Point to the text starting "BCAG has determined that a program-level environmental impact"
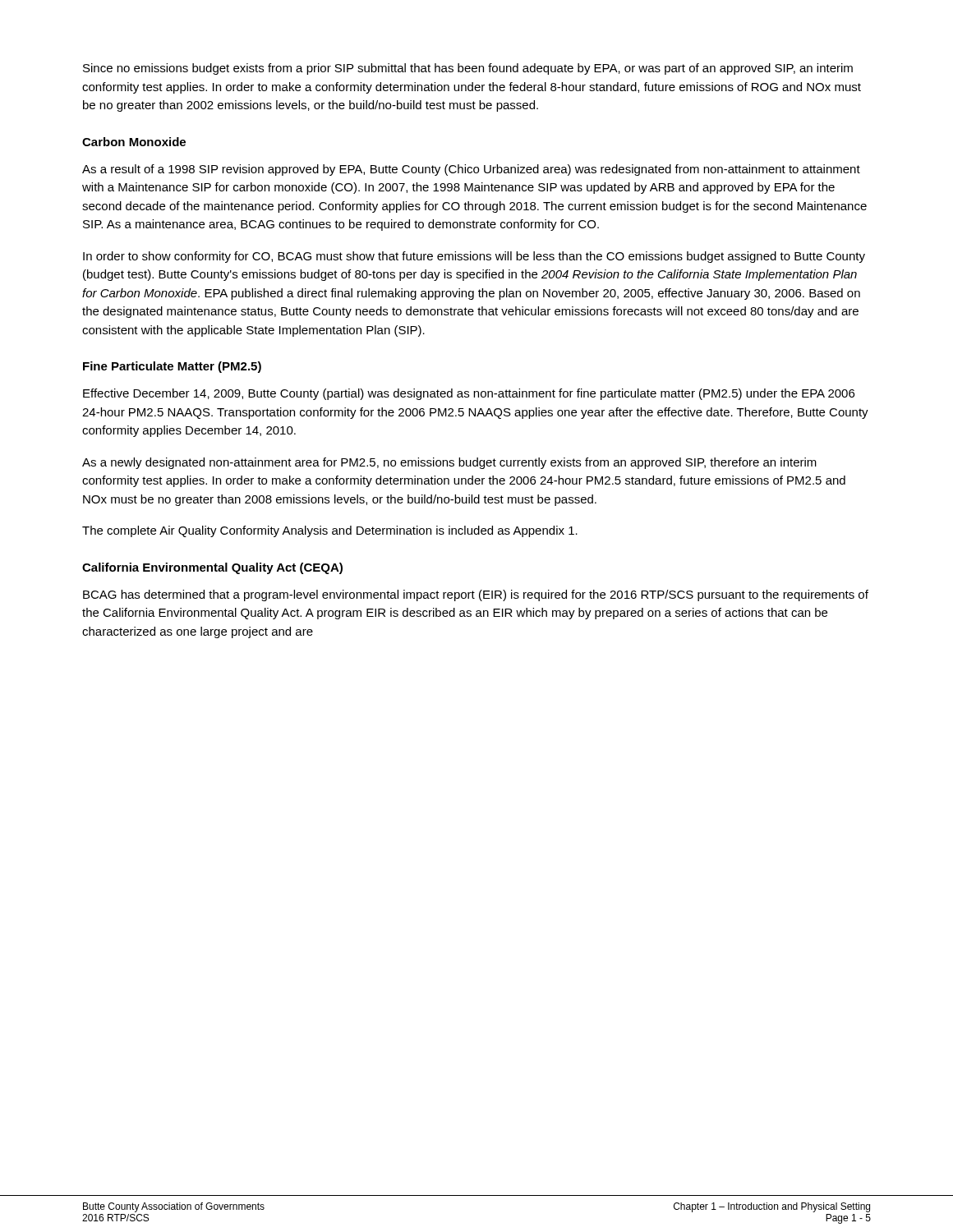Viewport: 953px width, 1232px height. [475, 612]
